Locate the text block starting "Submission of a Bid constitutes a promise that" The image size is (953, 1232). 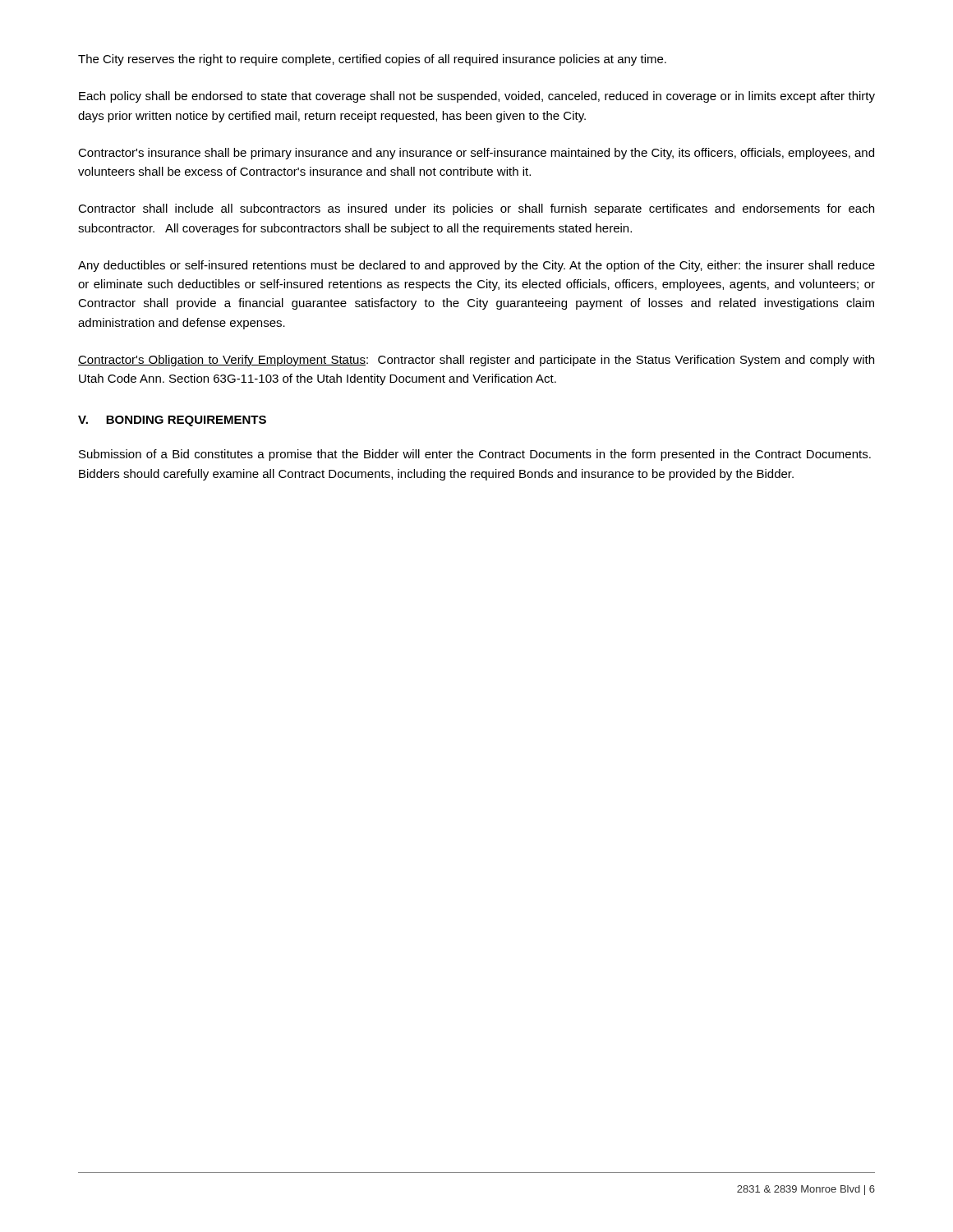pos(476,464)
